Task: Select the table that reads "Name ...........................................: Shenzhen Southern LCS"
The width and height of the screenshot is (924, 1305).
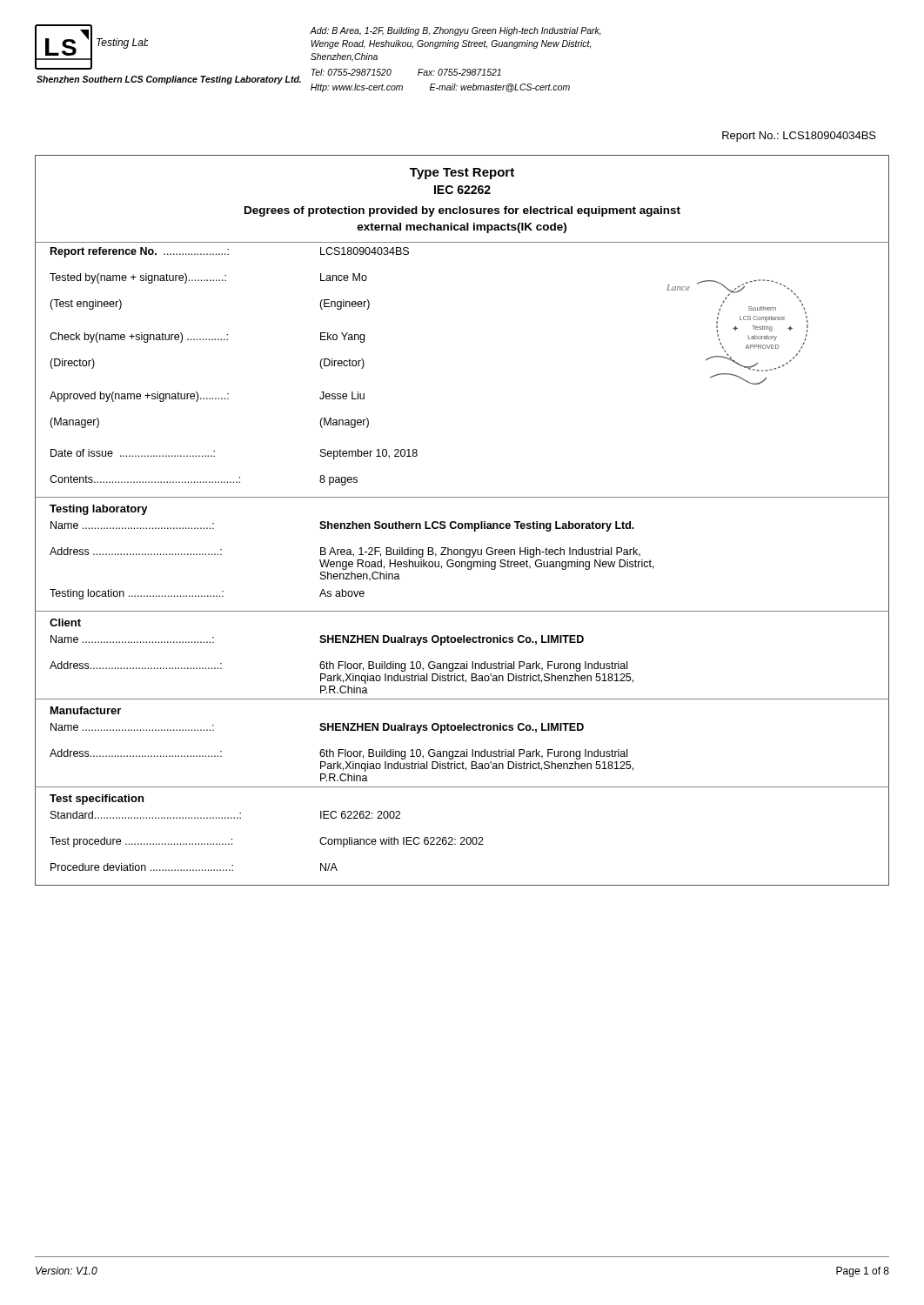Action: click(x=462, y=564)
